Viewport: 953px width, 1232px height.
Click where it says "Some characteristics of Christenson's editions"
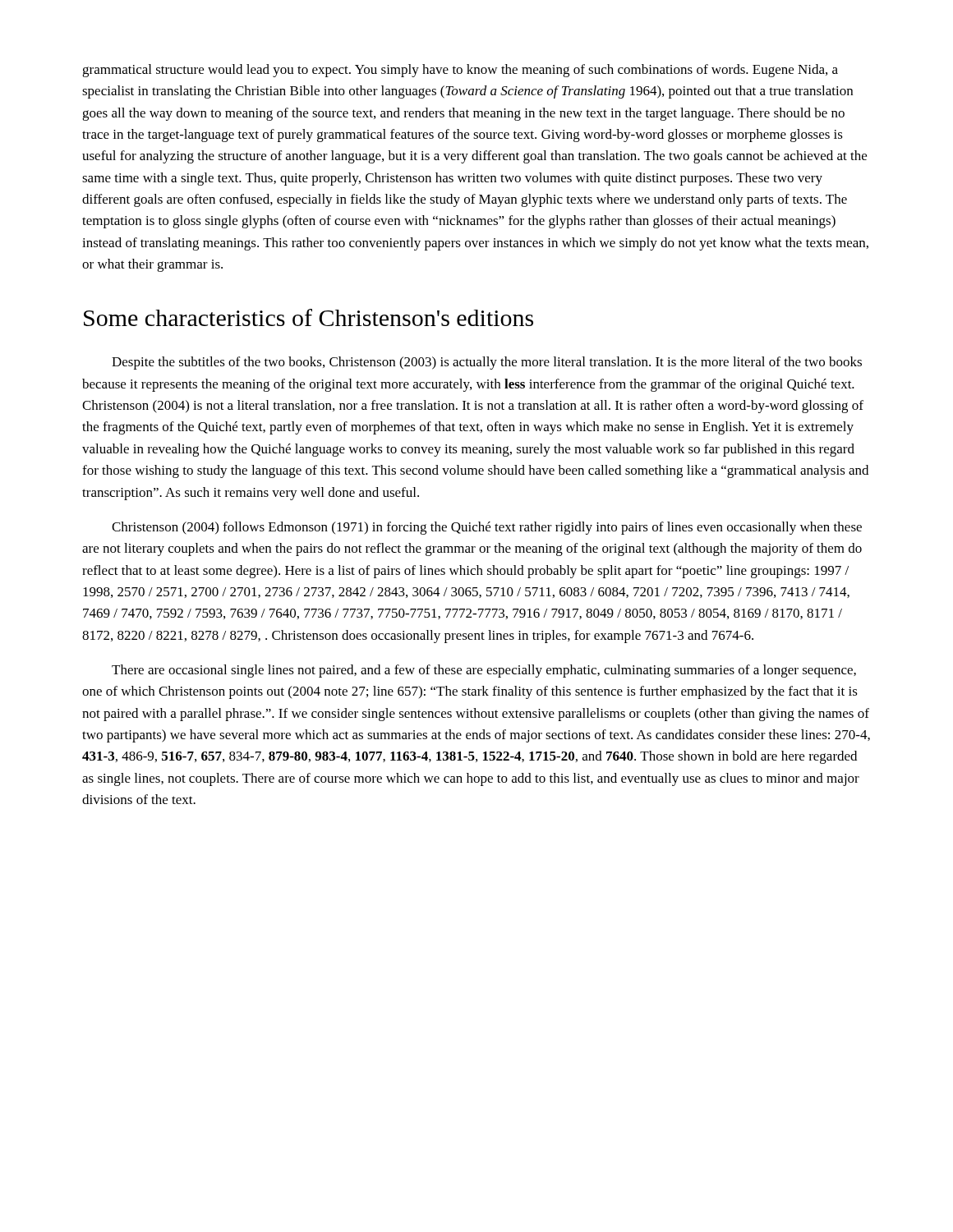(x=476, y=318)
